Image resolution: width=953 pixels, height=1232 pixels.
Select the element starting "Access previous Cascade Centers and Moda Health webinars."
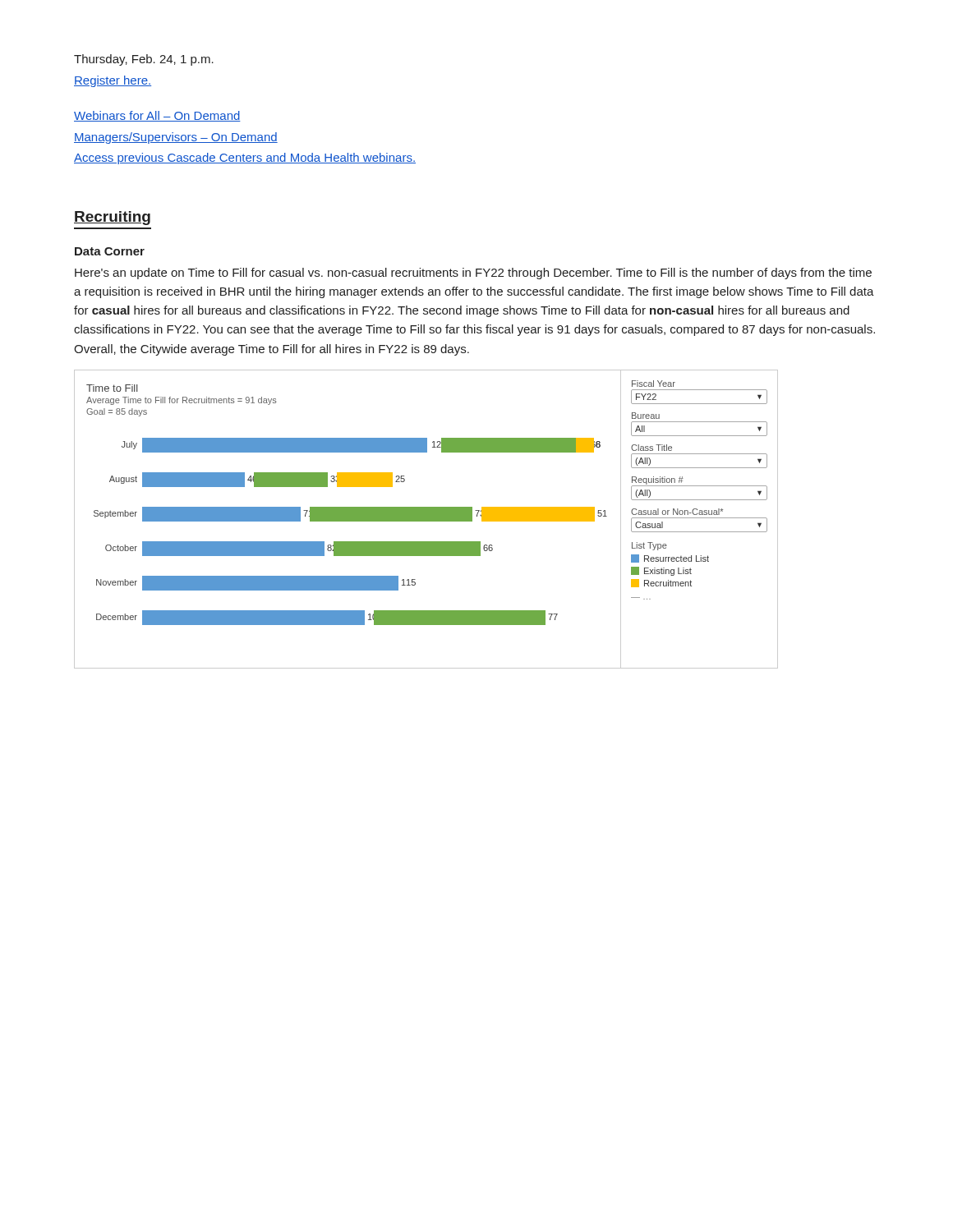pos(245,157)
